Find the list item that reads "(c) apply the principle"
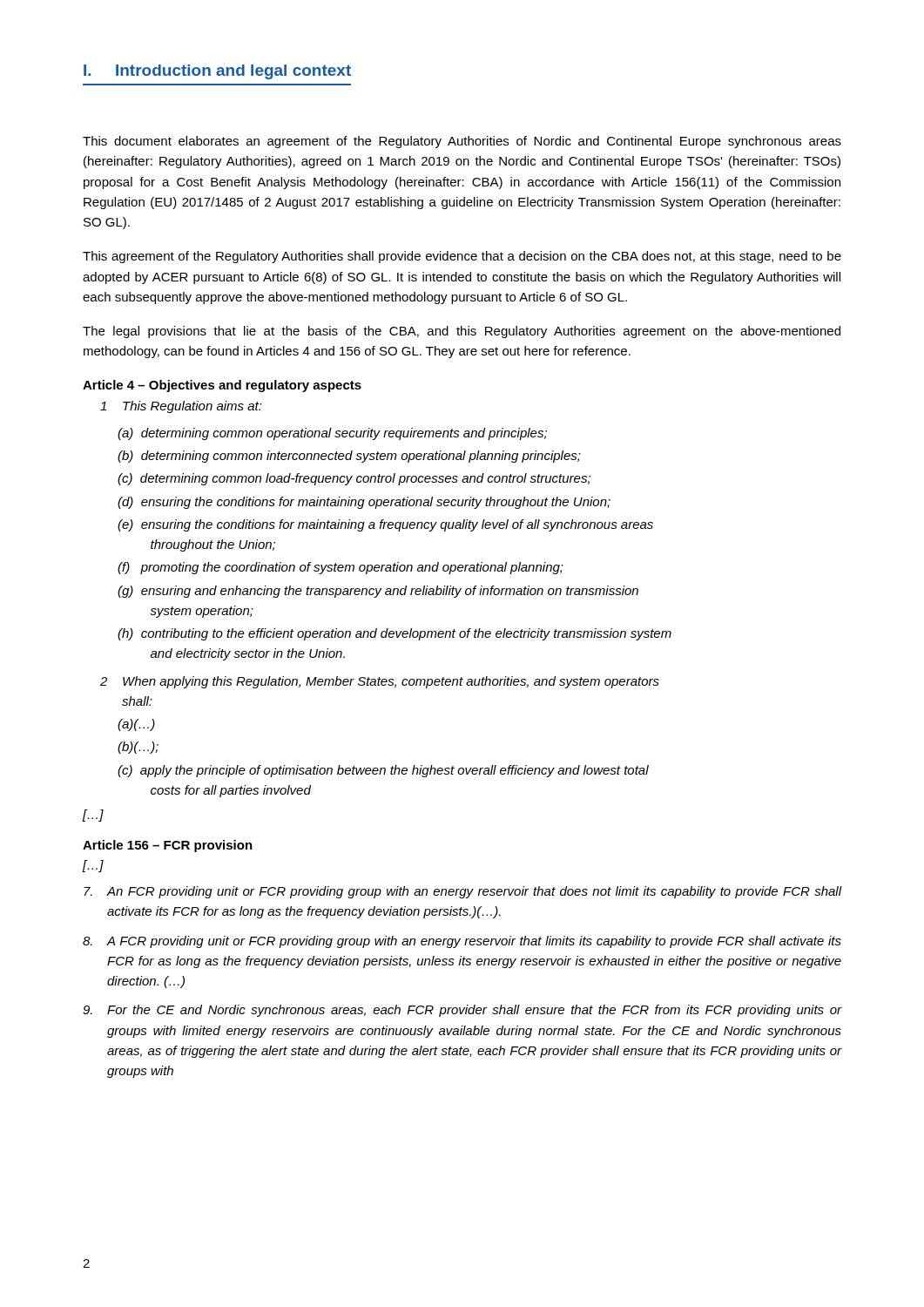 (x=383, y=779)
